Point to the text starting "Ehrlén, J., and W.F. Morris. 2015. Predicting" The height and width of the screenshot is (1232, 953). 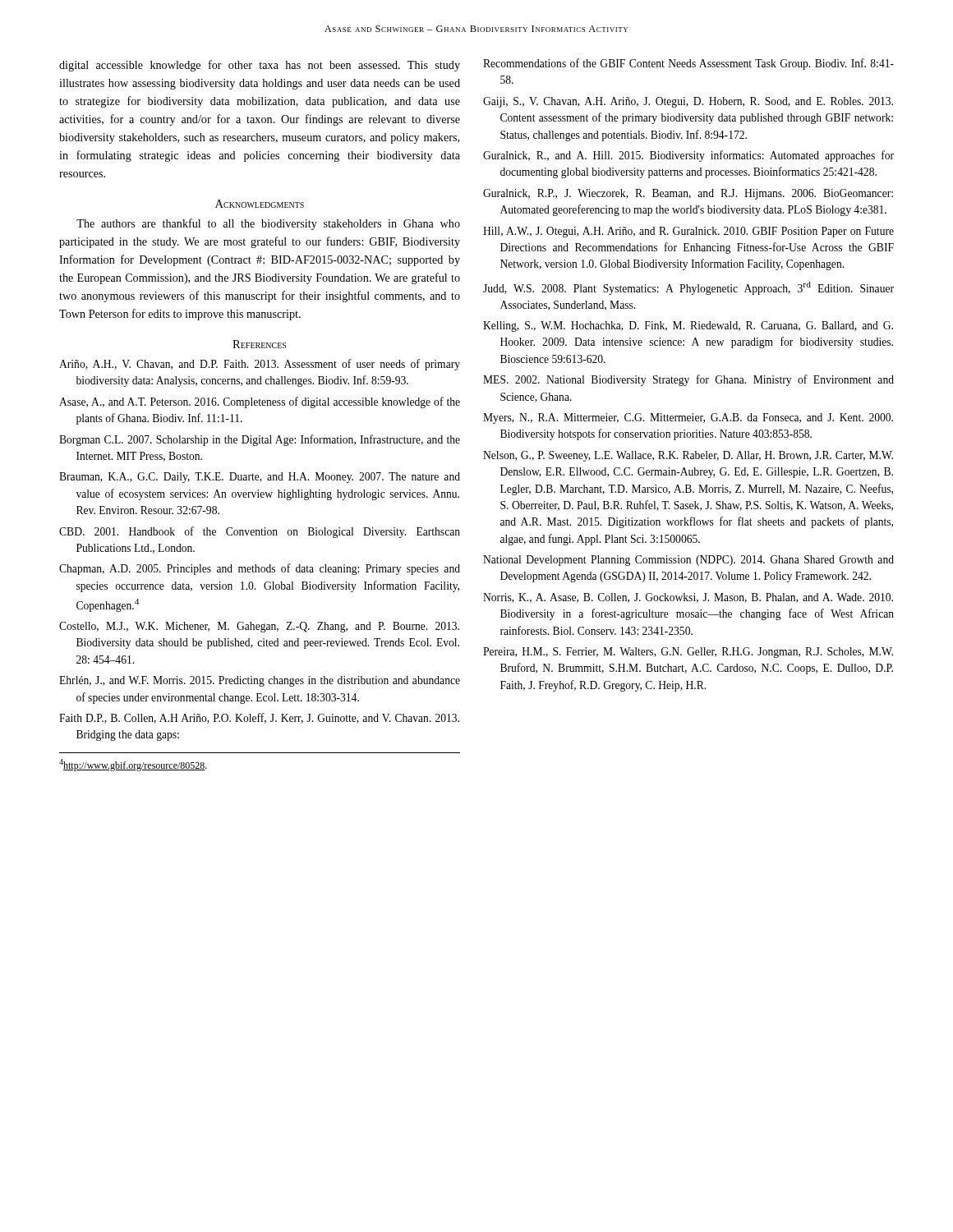tap(260, 689)
